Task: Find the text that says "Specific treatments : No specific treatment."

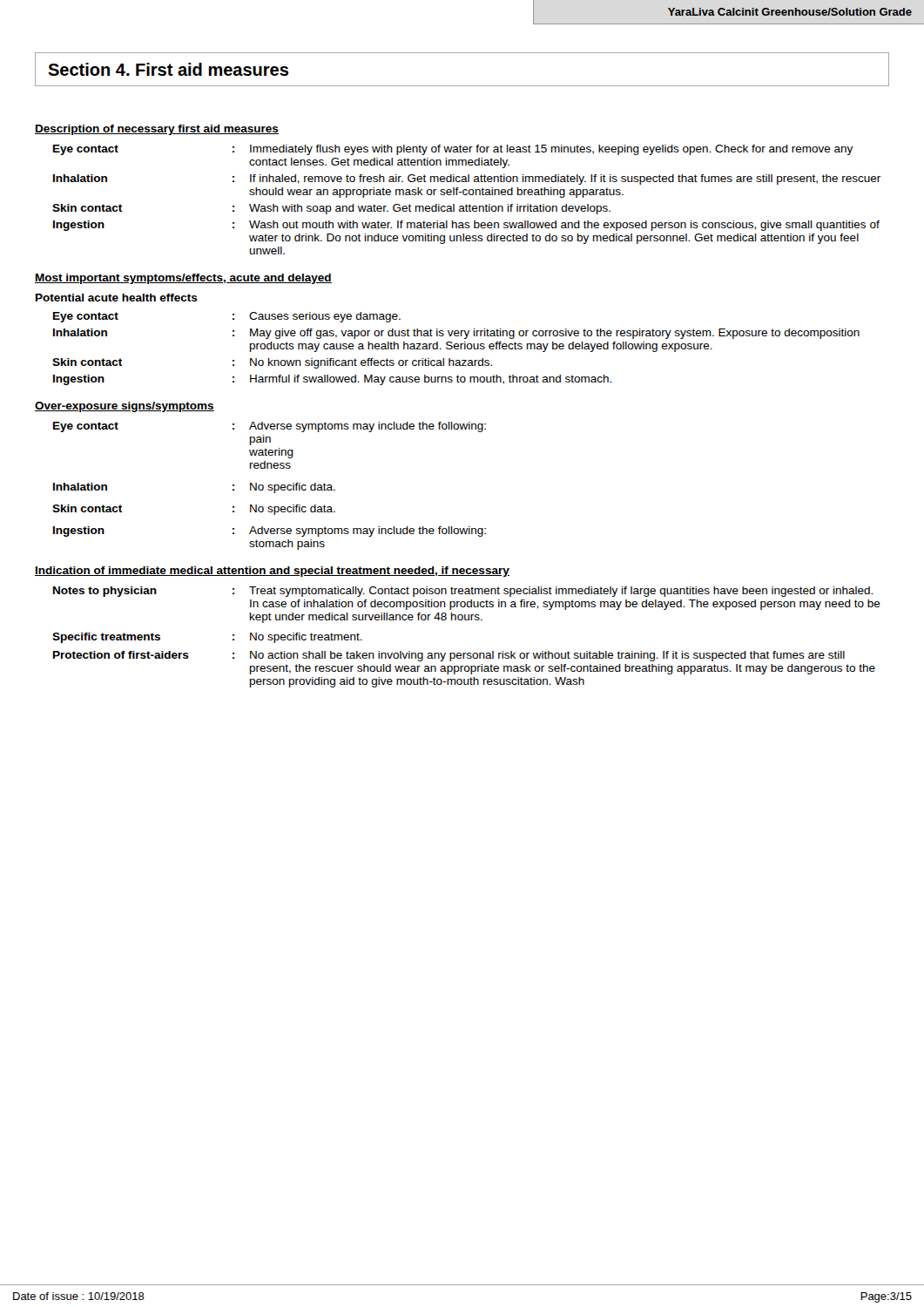Action: 118,637
